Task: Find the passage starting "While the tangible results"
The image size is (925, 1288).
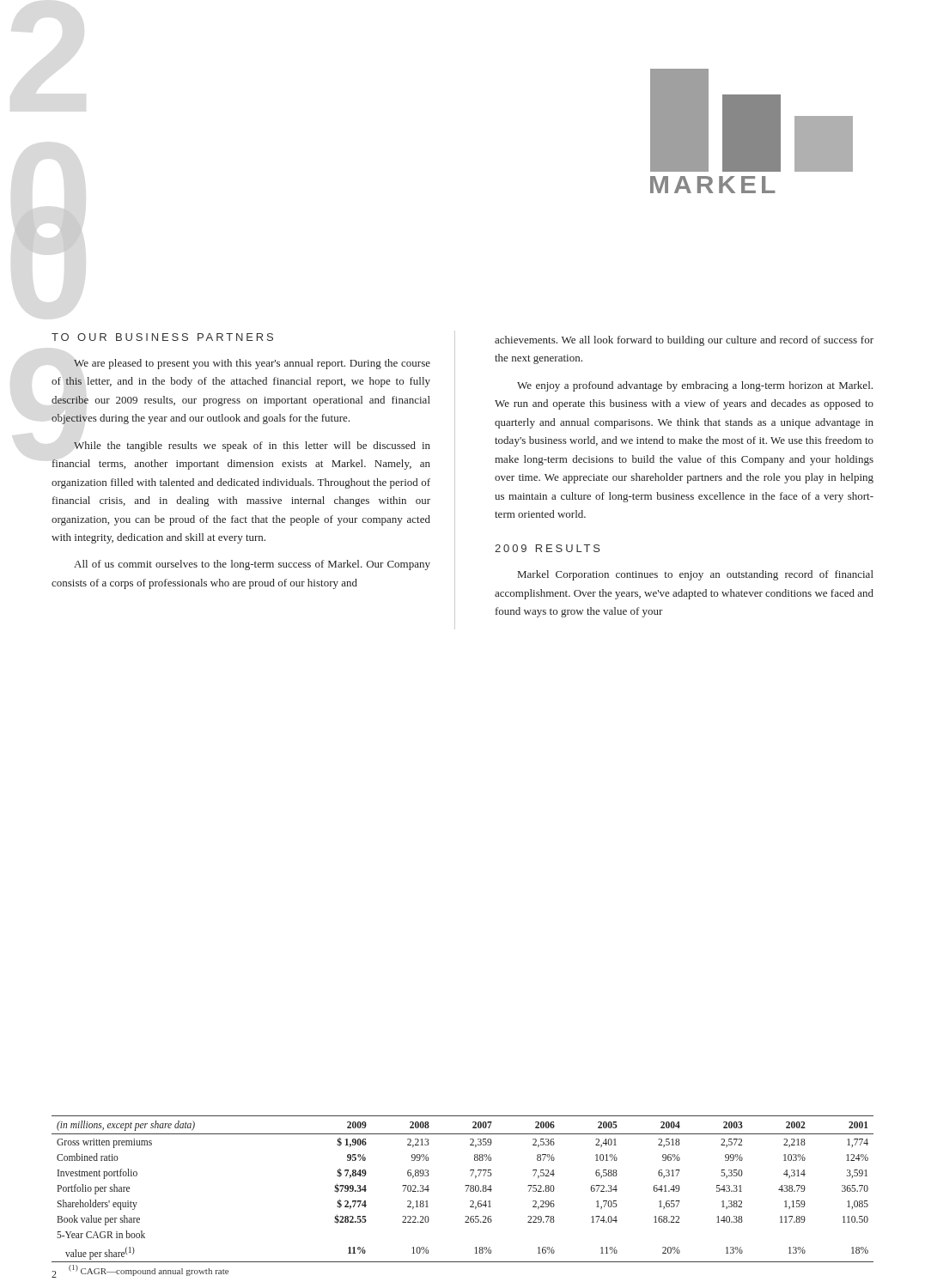Action: tap(241, 491)
